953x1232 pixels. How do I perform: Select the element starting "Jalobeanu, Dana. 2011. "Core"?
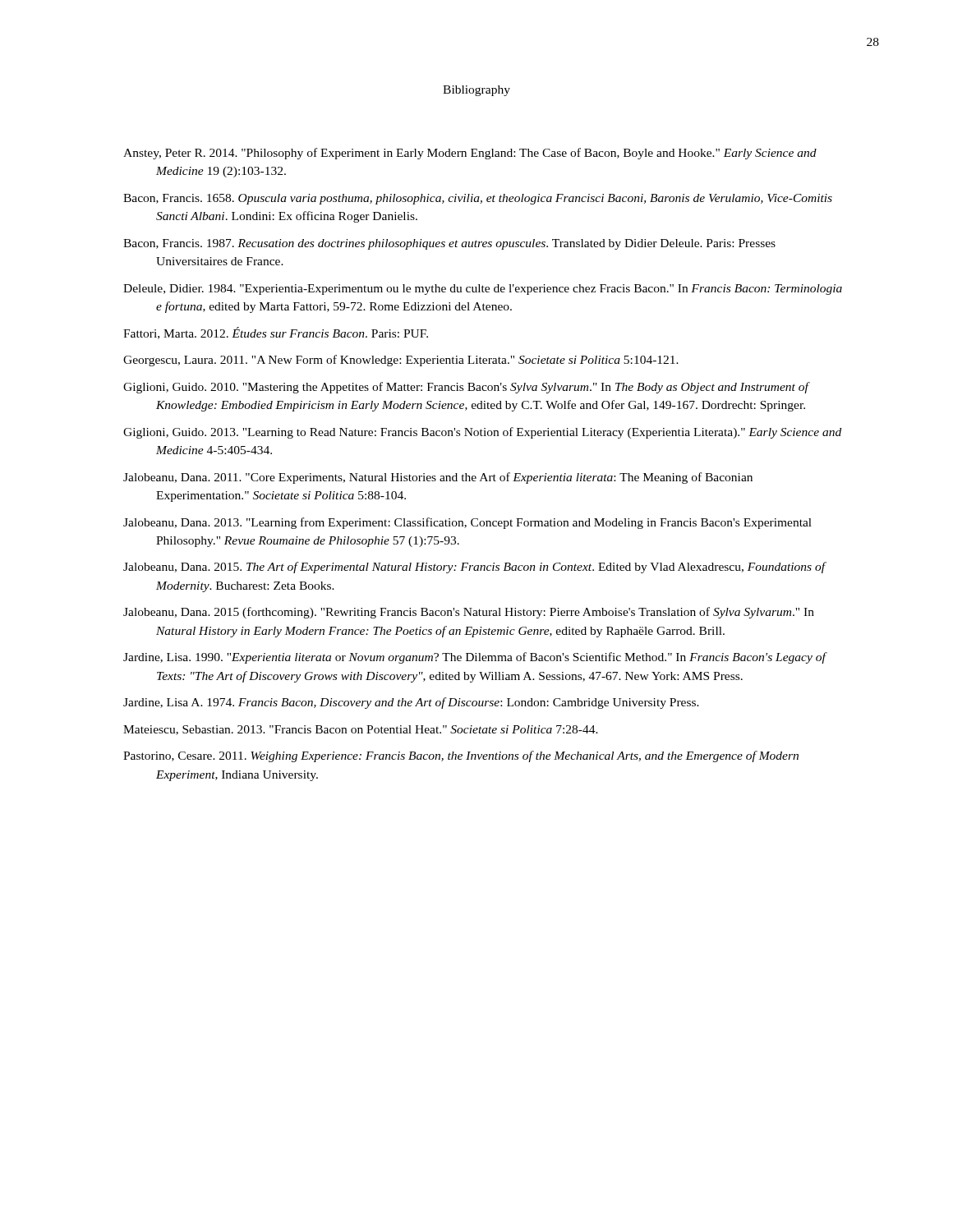(438, 486)
